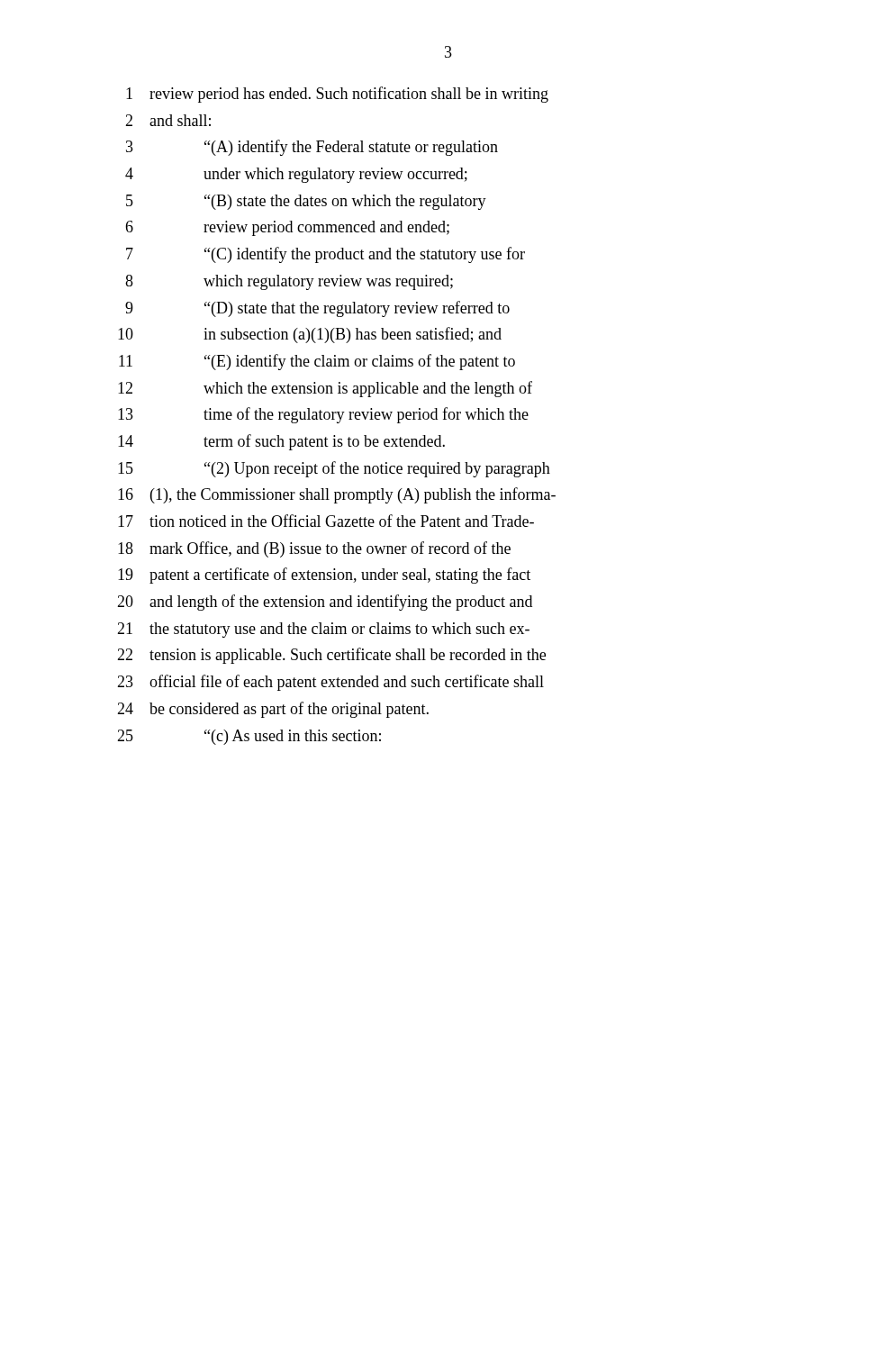Select the text block starting "4 under which regulatory"
The image size is (896, 1351).
pos(457,175)
